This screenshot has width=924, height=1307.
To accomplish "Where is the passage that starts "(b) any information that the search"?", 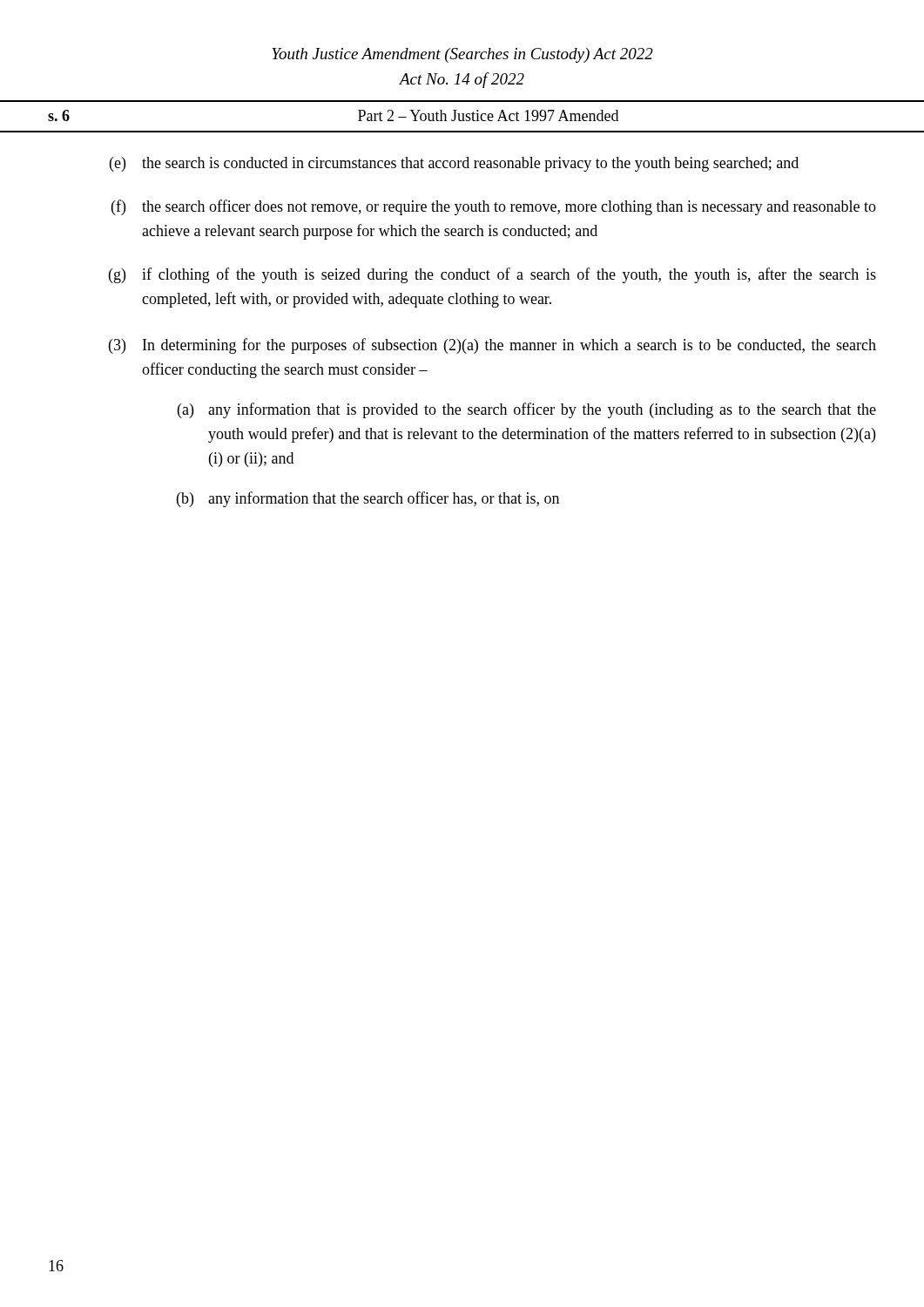I will click(509, 499).
